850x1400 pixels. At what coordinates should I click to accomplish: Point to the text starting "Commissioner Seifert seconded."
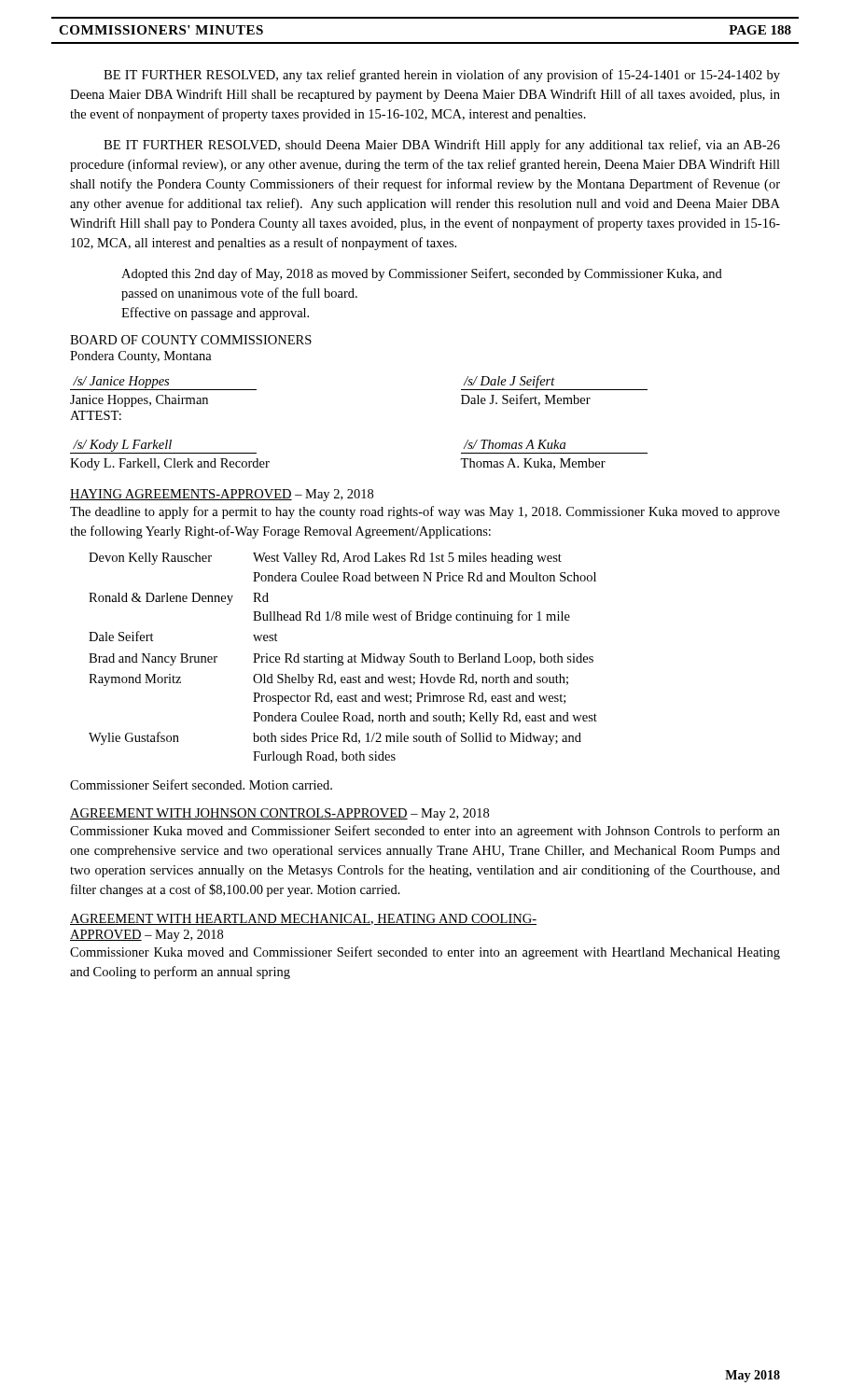201,784
